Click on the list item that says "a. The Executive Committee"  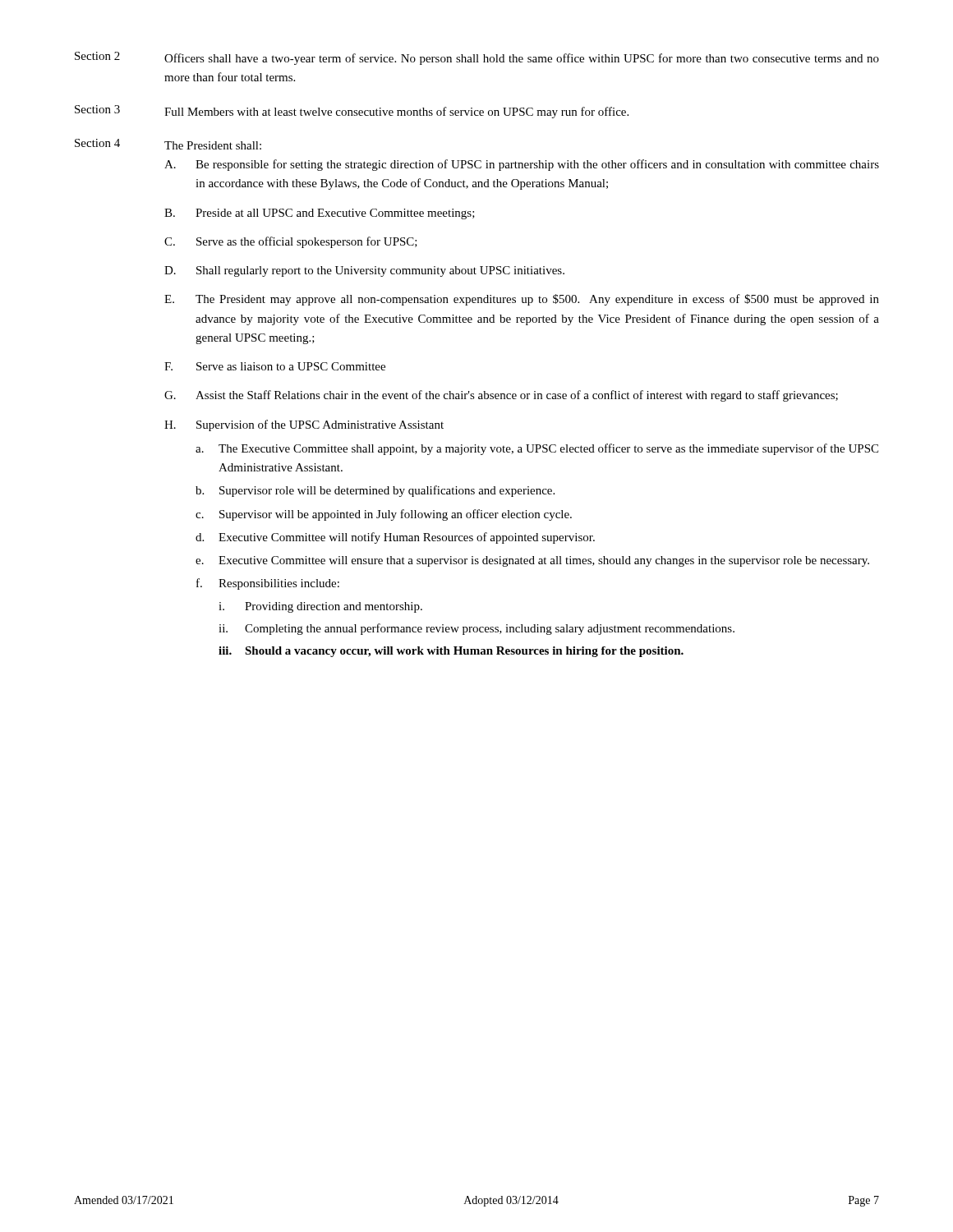537,458
